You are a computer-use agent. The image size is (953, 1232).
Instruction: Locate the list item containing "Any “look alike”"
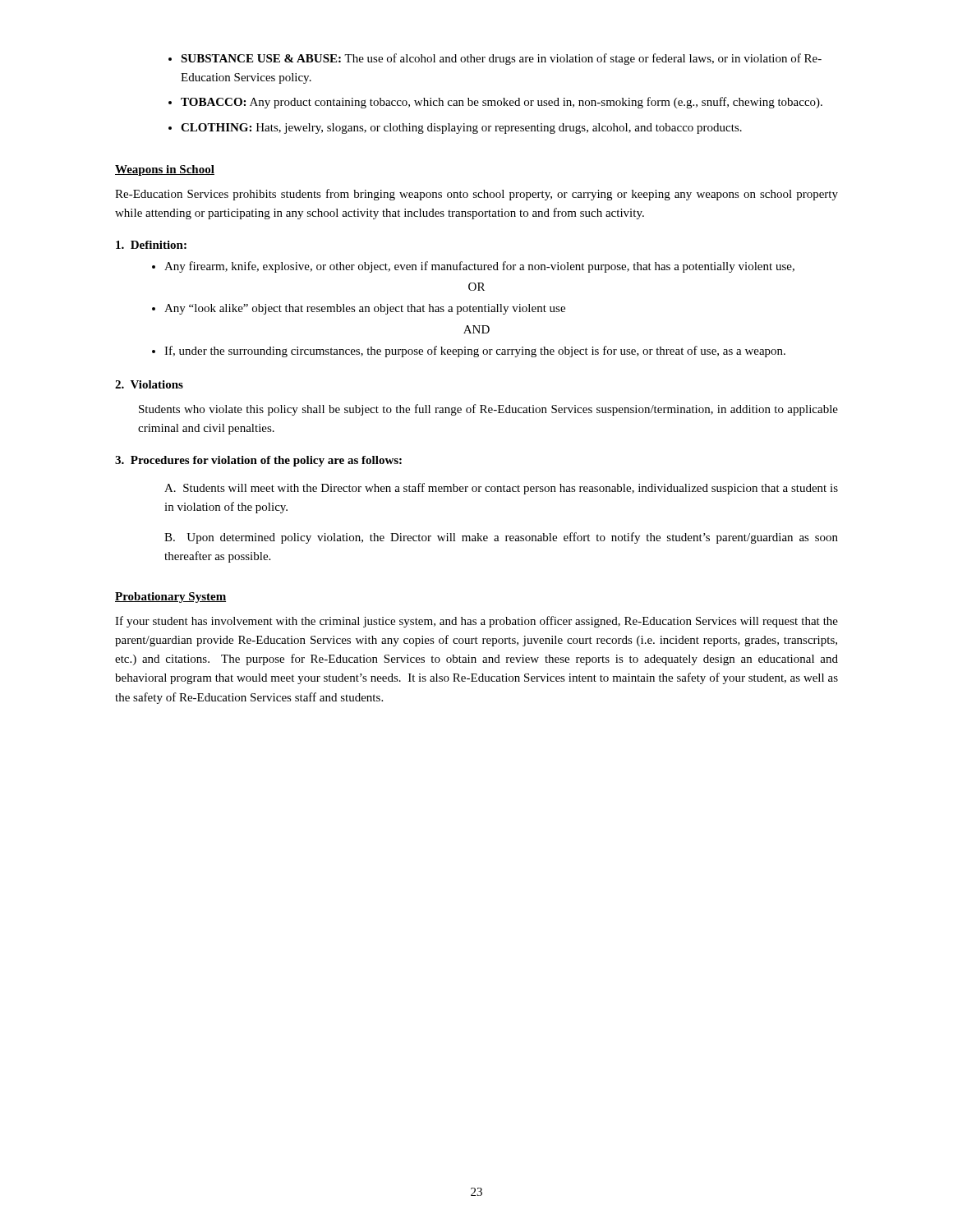pyautogui.click(x=365, y=308)
